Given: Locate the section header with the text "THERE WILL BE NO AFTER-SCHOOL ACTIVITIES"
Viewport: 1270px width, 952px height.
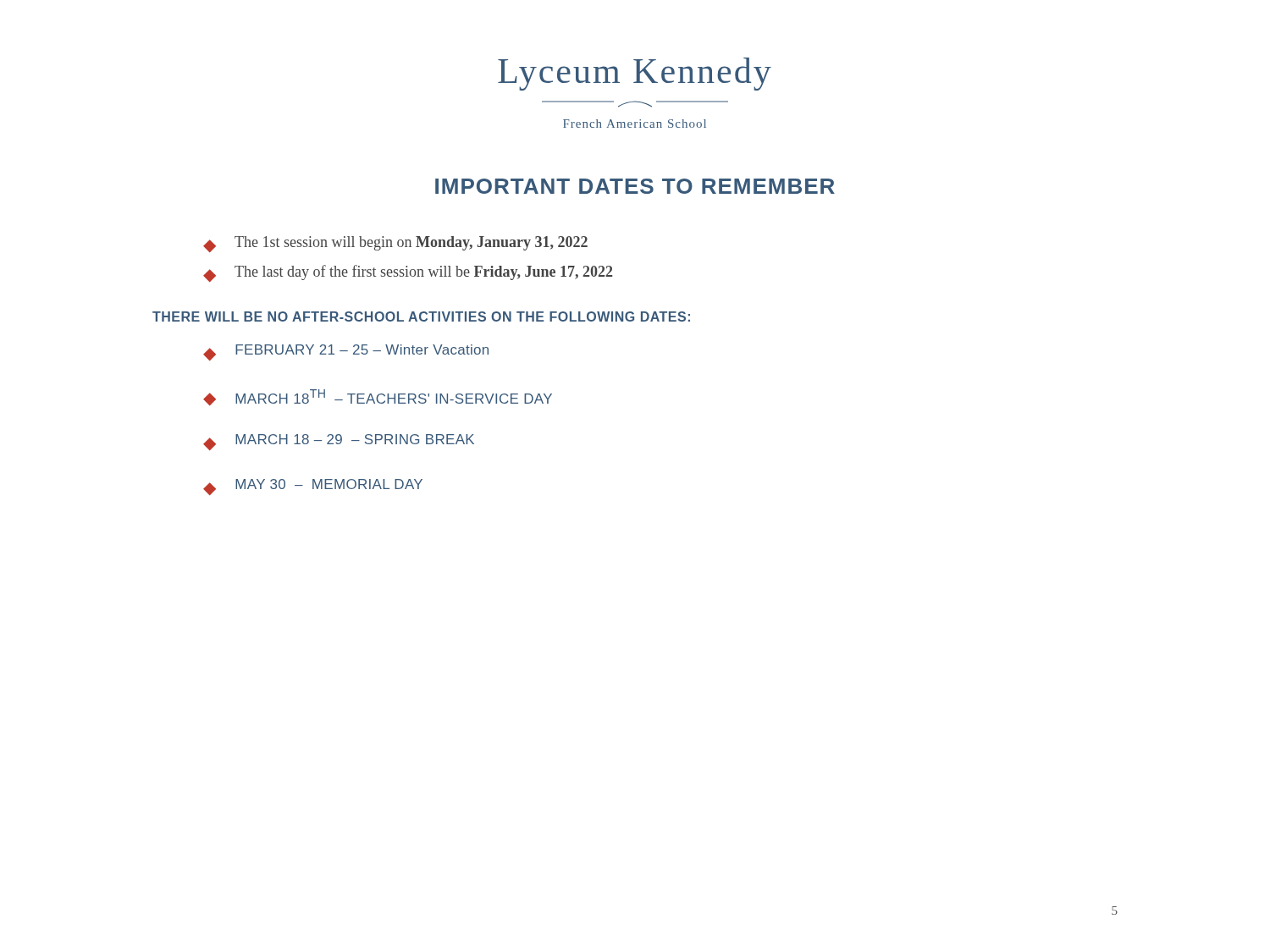Looking at the screenshot, I should click(x=422, y=317).
